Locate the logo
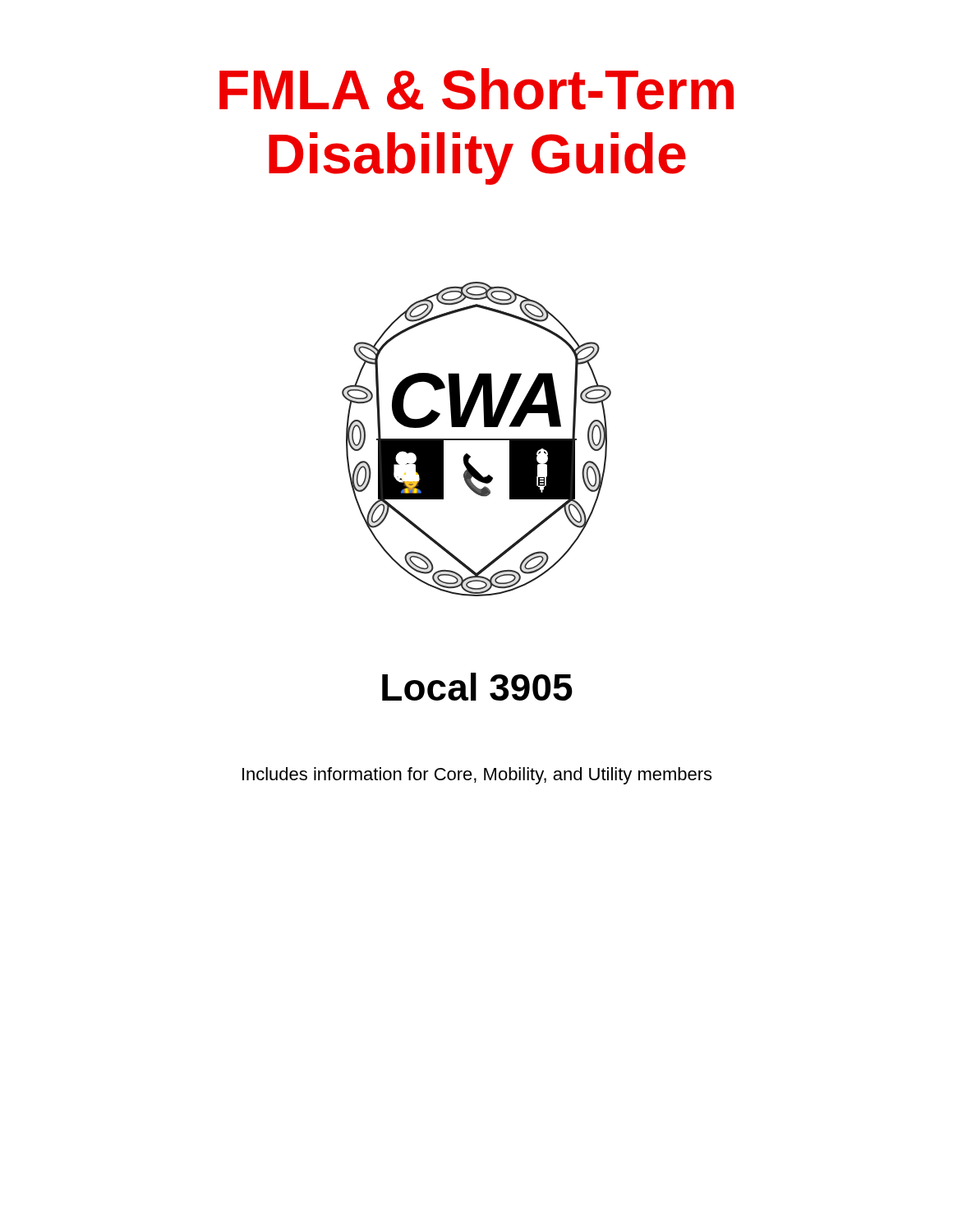The image size is (953, 1232). pyautogui.click(x=476, y=435)
